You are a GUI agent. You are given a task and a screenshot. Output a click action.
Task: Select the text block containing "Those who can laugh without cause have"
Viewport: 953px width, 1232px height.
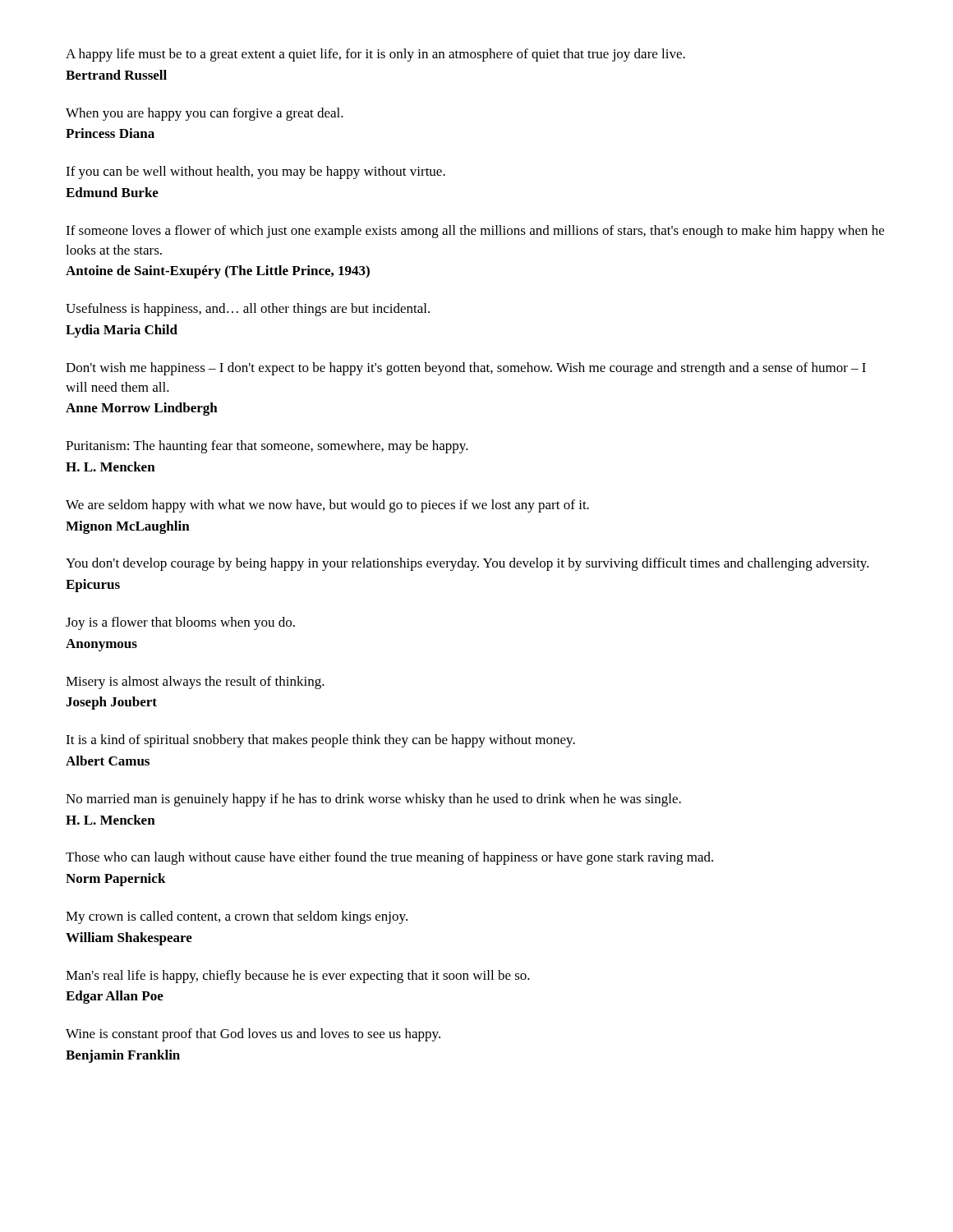click(x=476, y=868)
